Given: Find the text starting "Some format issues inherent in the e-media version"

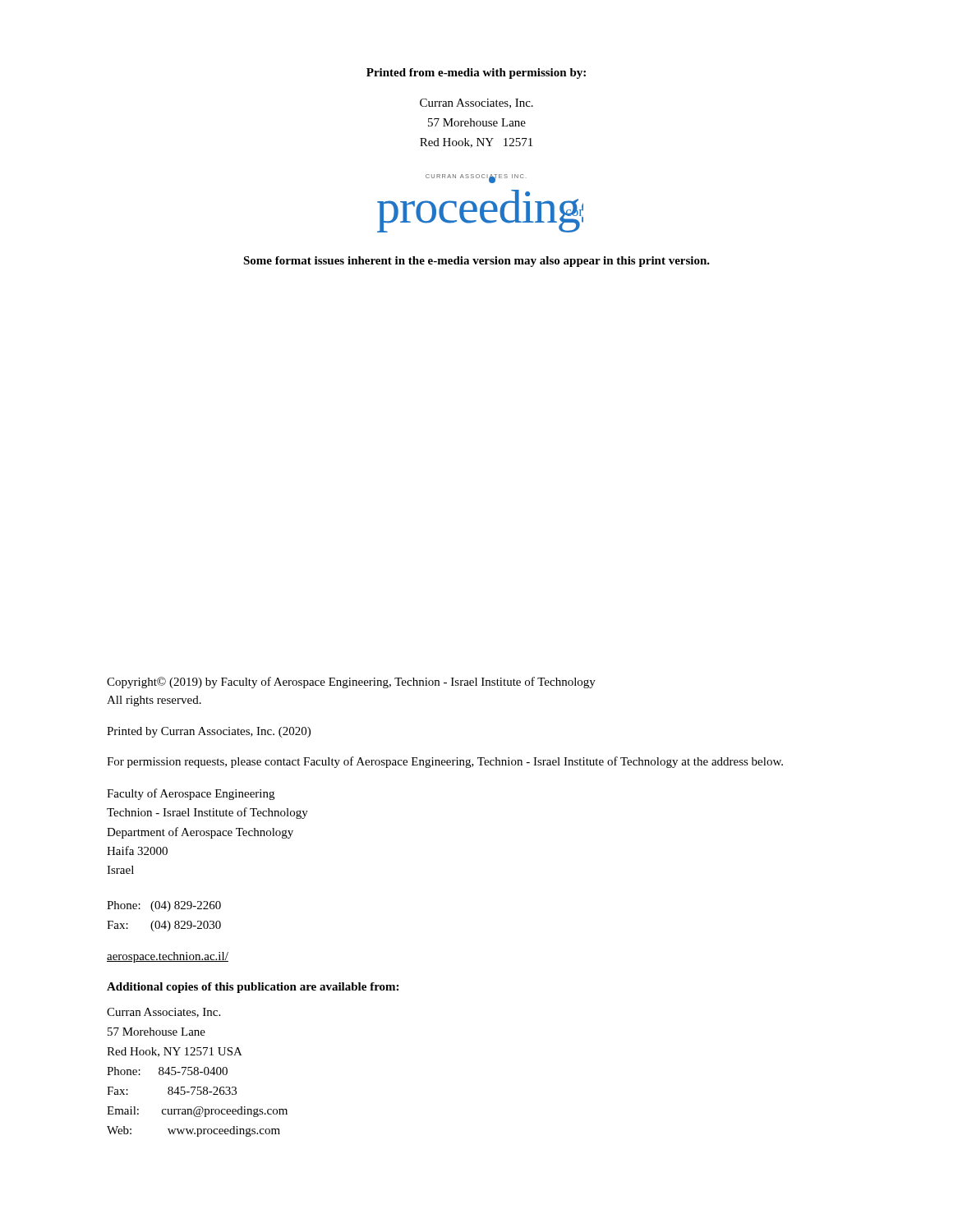Looking at the screenshot, I should click(476, 260).
